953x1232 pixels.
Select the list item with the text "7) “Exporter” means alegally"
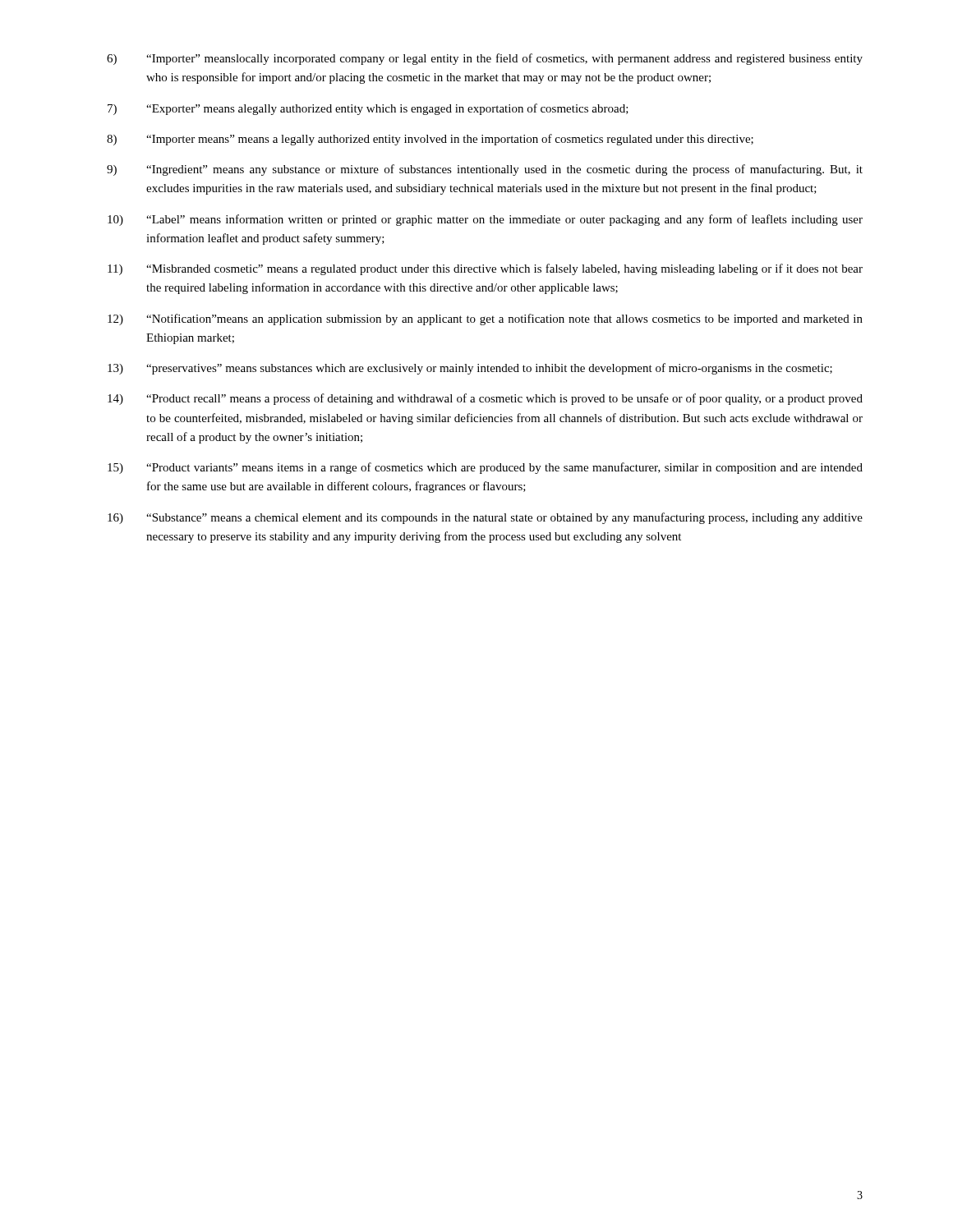(485, 108)
